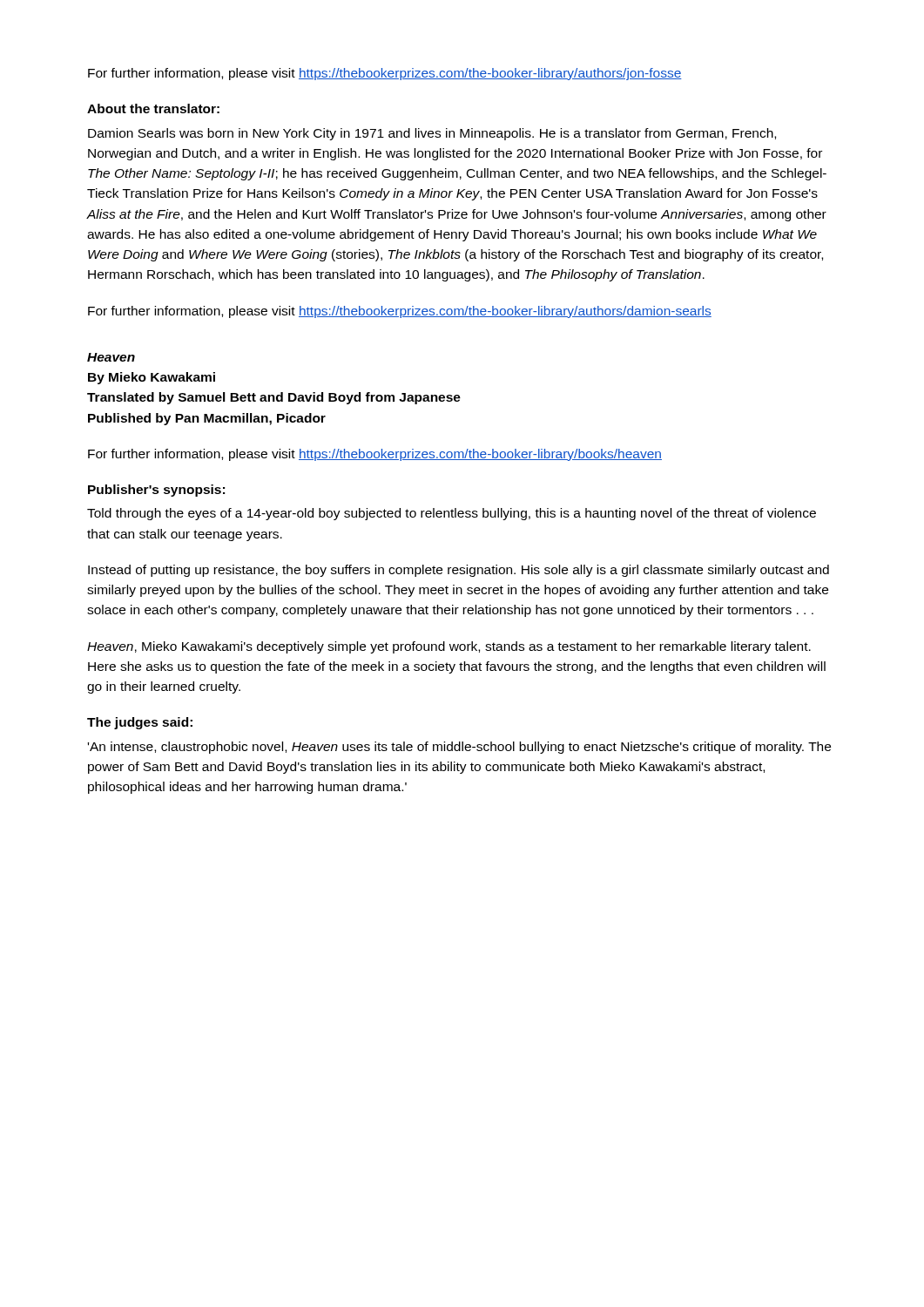The height and width of the screenshot is (1307, 924).
Task: Navigate to the passage starting "Heaven, Mieko Kawakami's deceptively simple yet"
Action: click(457, 666)
